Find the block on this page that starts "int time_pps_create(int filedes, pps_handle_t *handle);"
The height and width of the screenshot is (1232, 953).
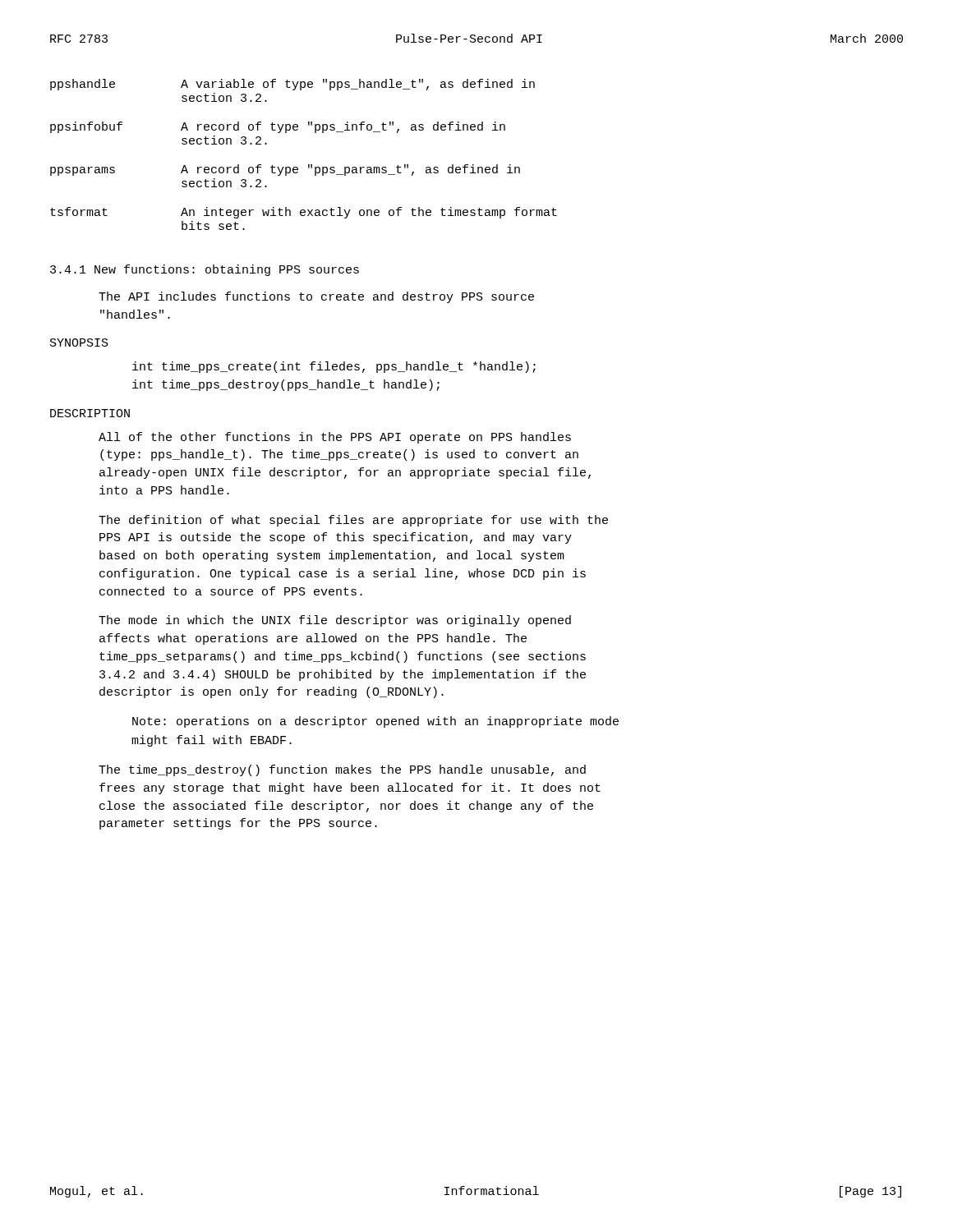[x=335, y=376]
